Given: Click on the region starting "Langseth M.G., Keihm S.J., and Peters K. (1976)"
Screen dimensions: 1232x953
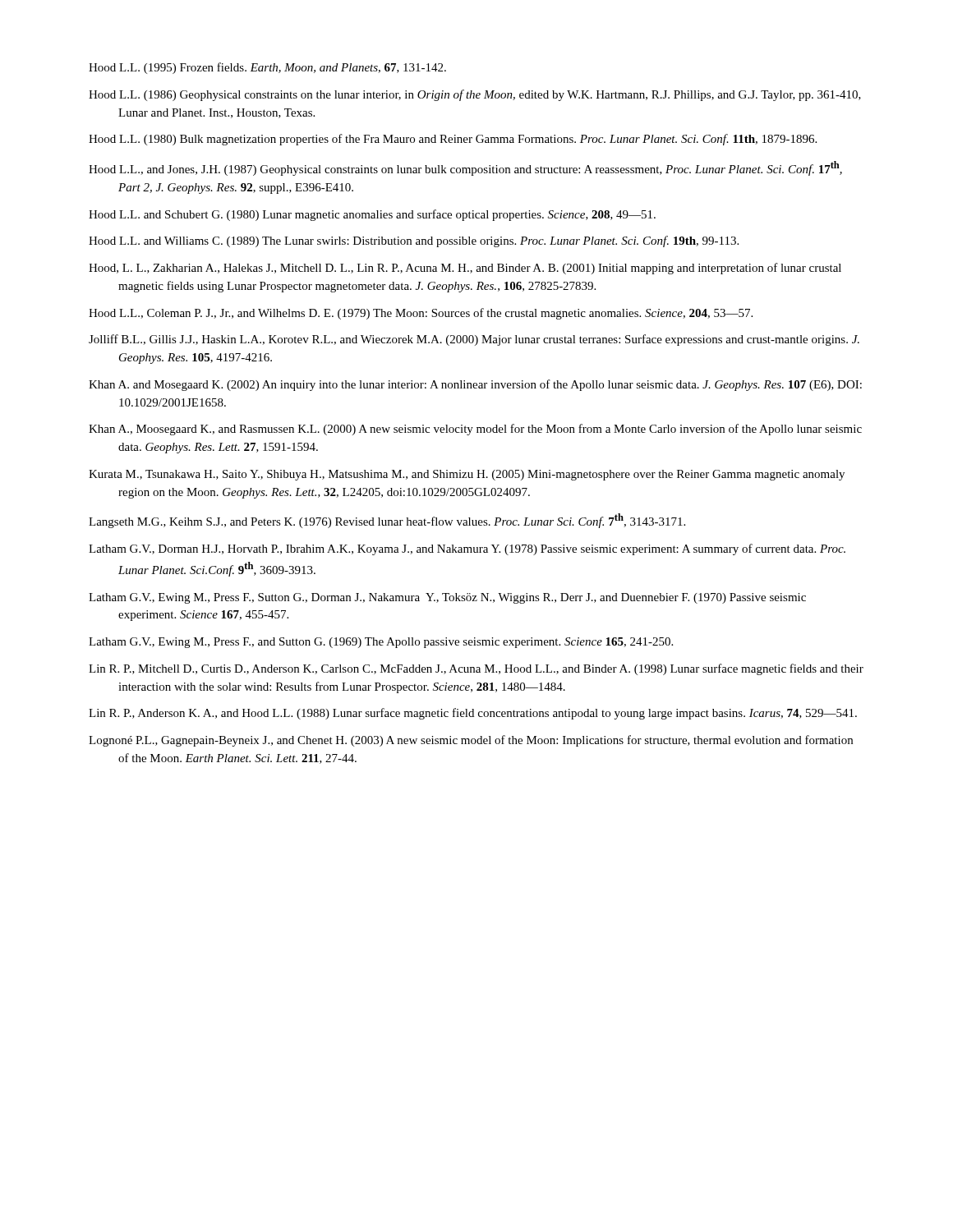Looking at the screenshot, I should tap(387, 520).
